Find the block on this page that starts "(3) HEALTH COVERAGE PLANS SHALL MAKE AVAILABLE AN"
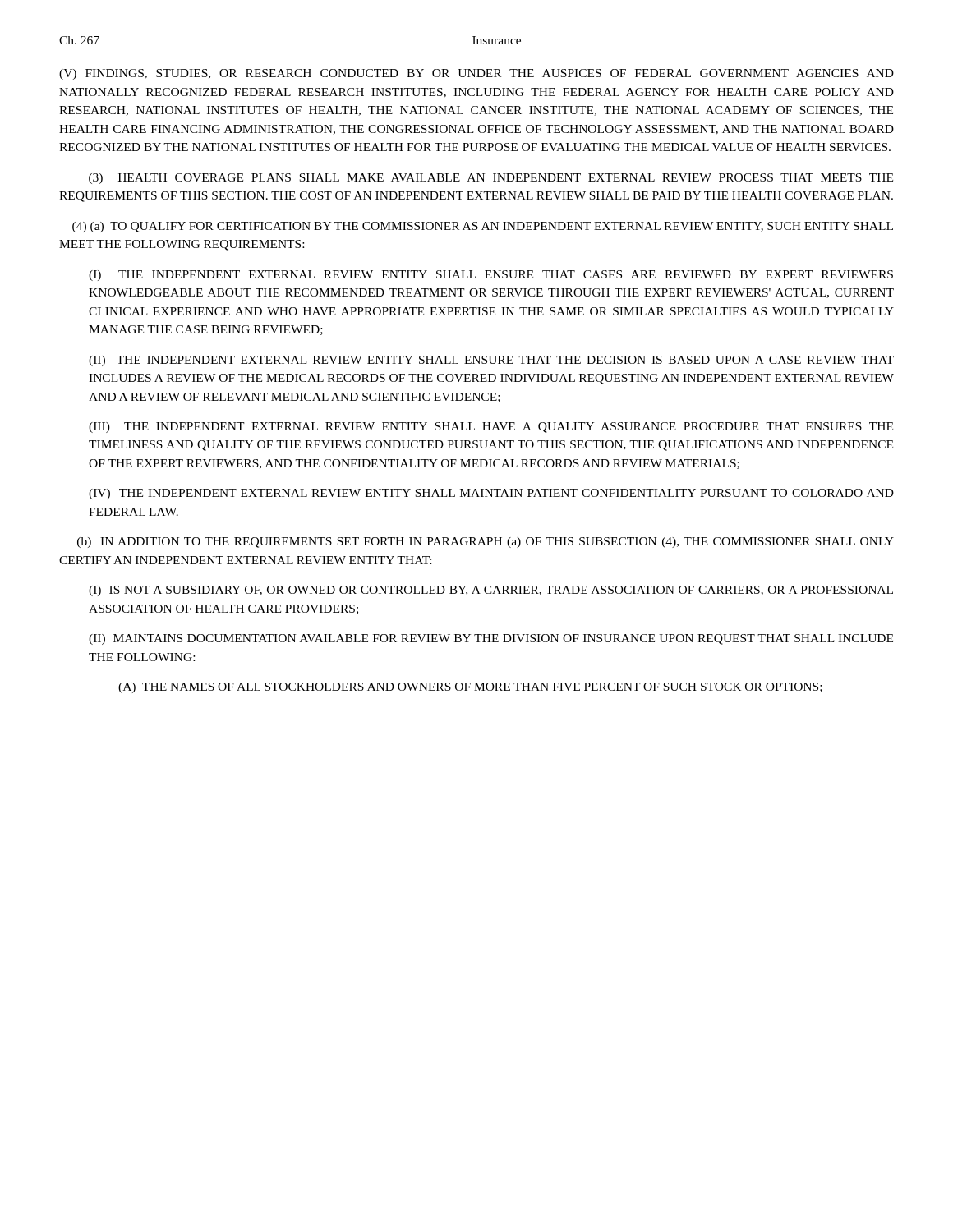Screen dimensions: 1232x953 tap(476, 186)
